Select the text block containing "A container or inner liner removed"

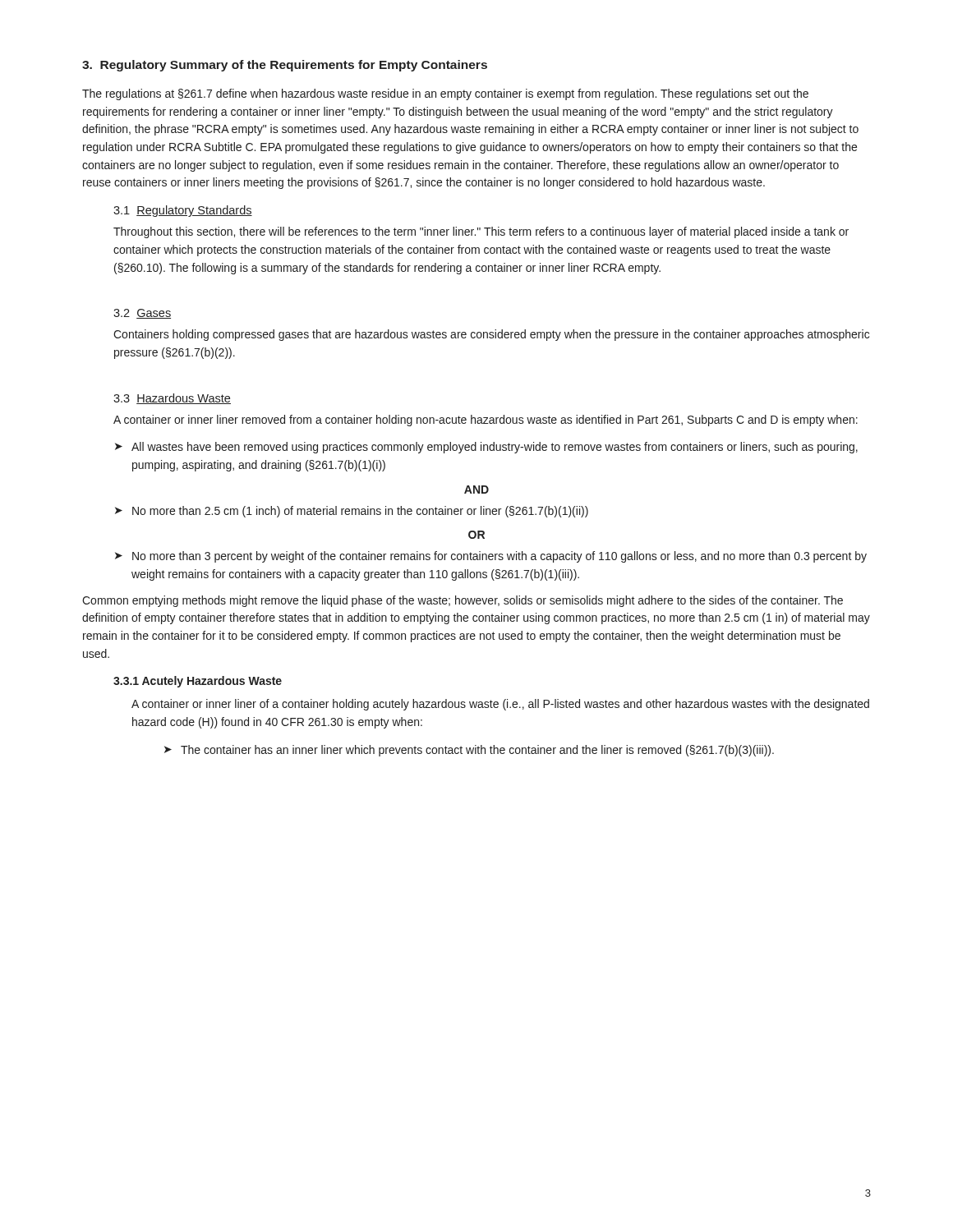(x=486, y=419)
